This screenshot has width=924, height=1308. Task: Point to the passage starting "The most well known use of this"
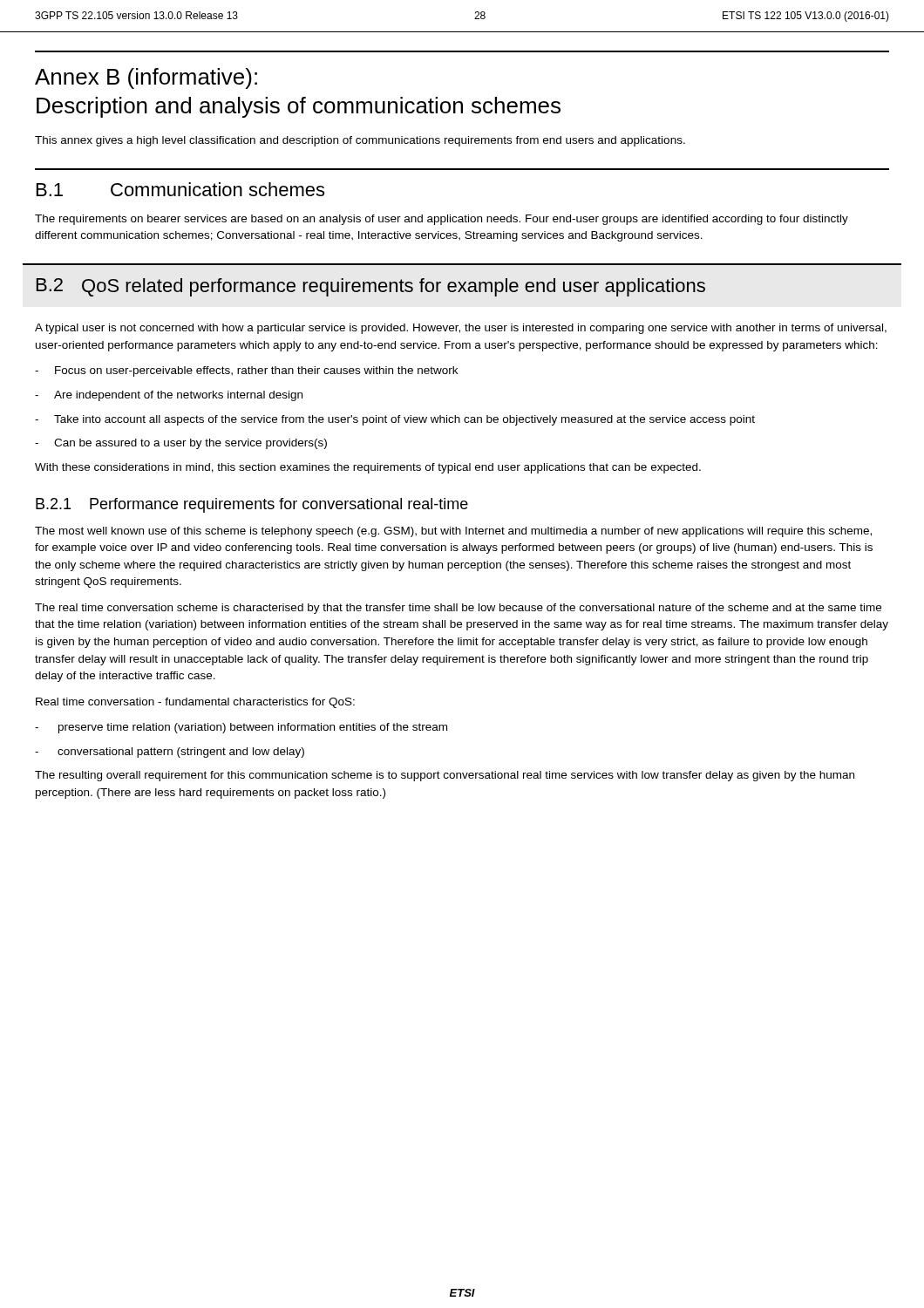tap(462, 556)
